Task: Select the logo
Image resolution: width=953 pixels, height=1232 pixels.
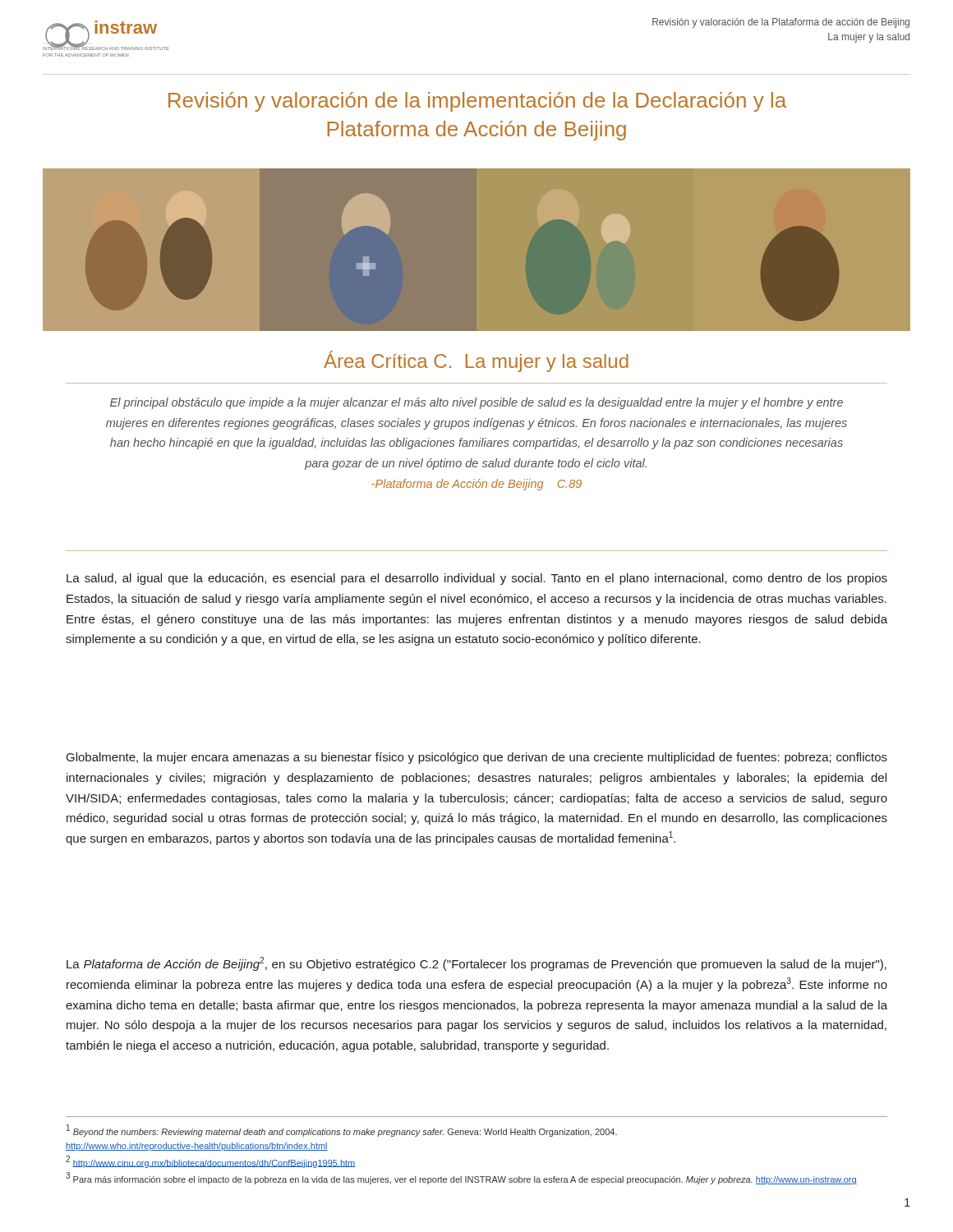Action: click(117, 41)
